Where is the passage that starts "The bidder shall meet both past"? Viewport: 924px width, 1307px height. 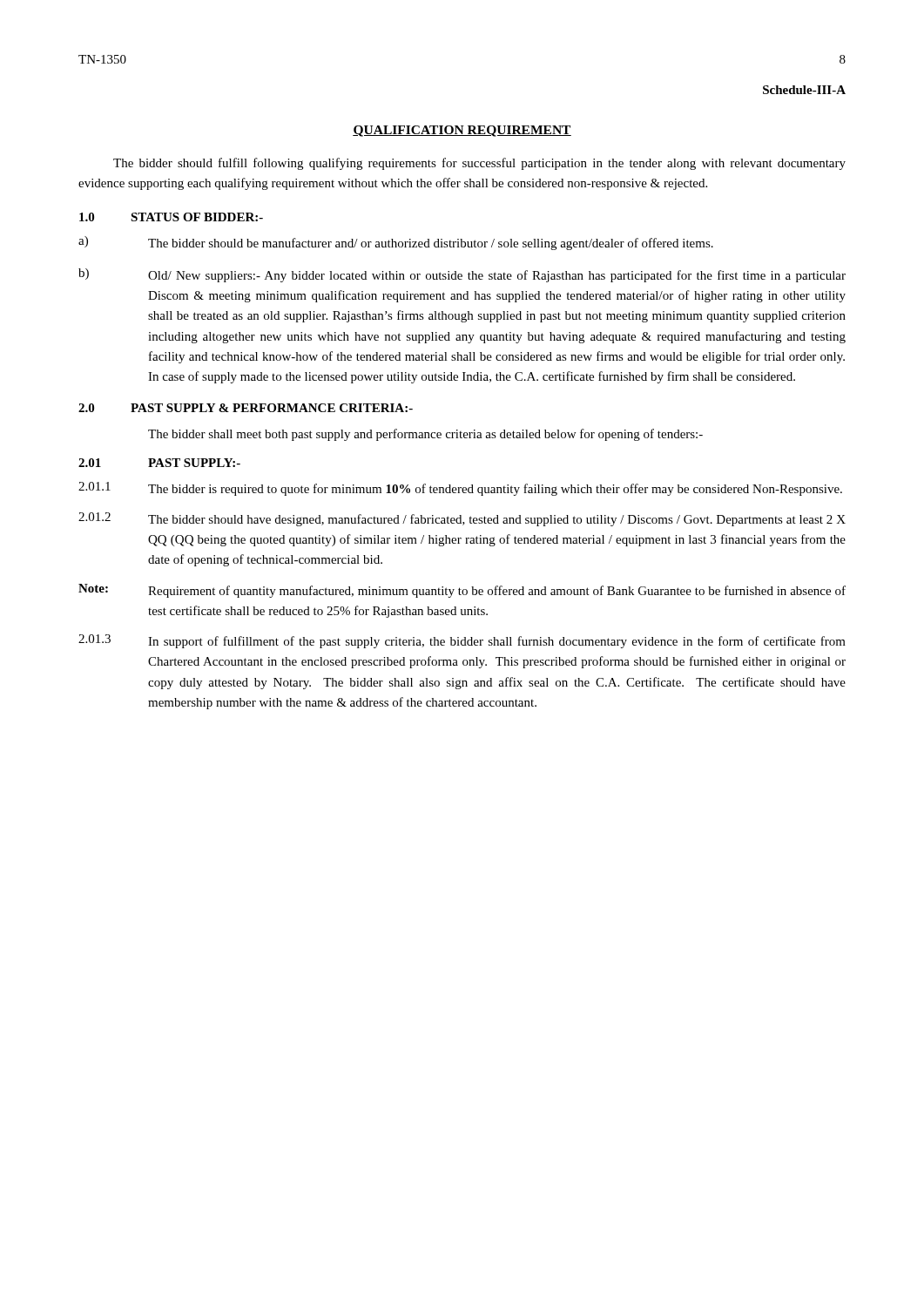click(426, 434)
